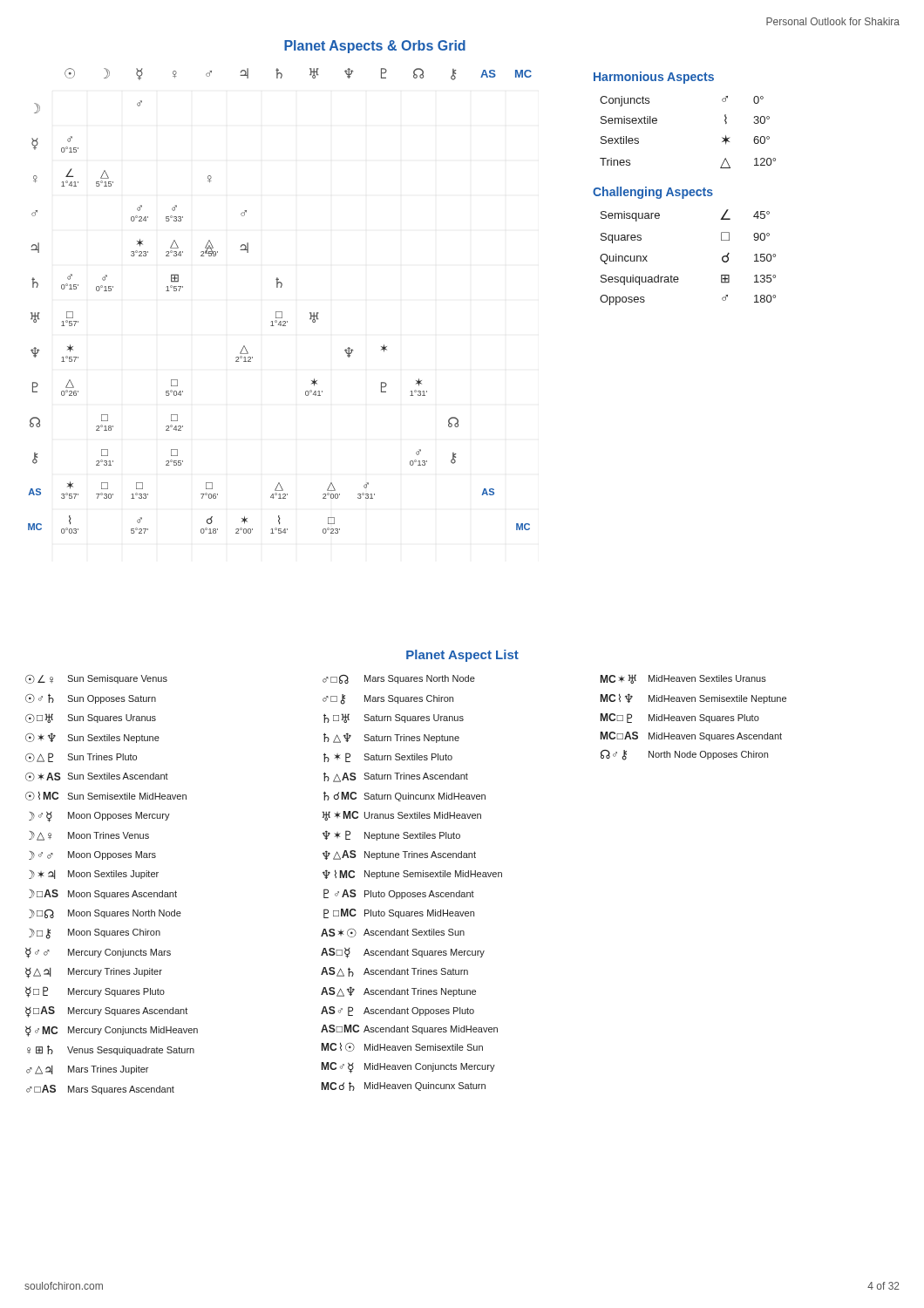Select the text block starting "♆⌇MCNeptune Semisextile MidHeaven"
Viewport: 924px width, 1308px height.
point(412,875)
